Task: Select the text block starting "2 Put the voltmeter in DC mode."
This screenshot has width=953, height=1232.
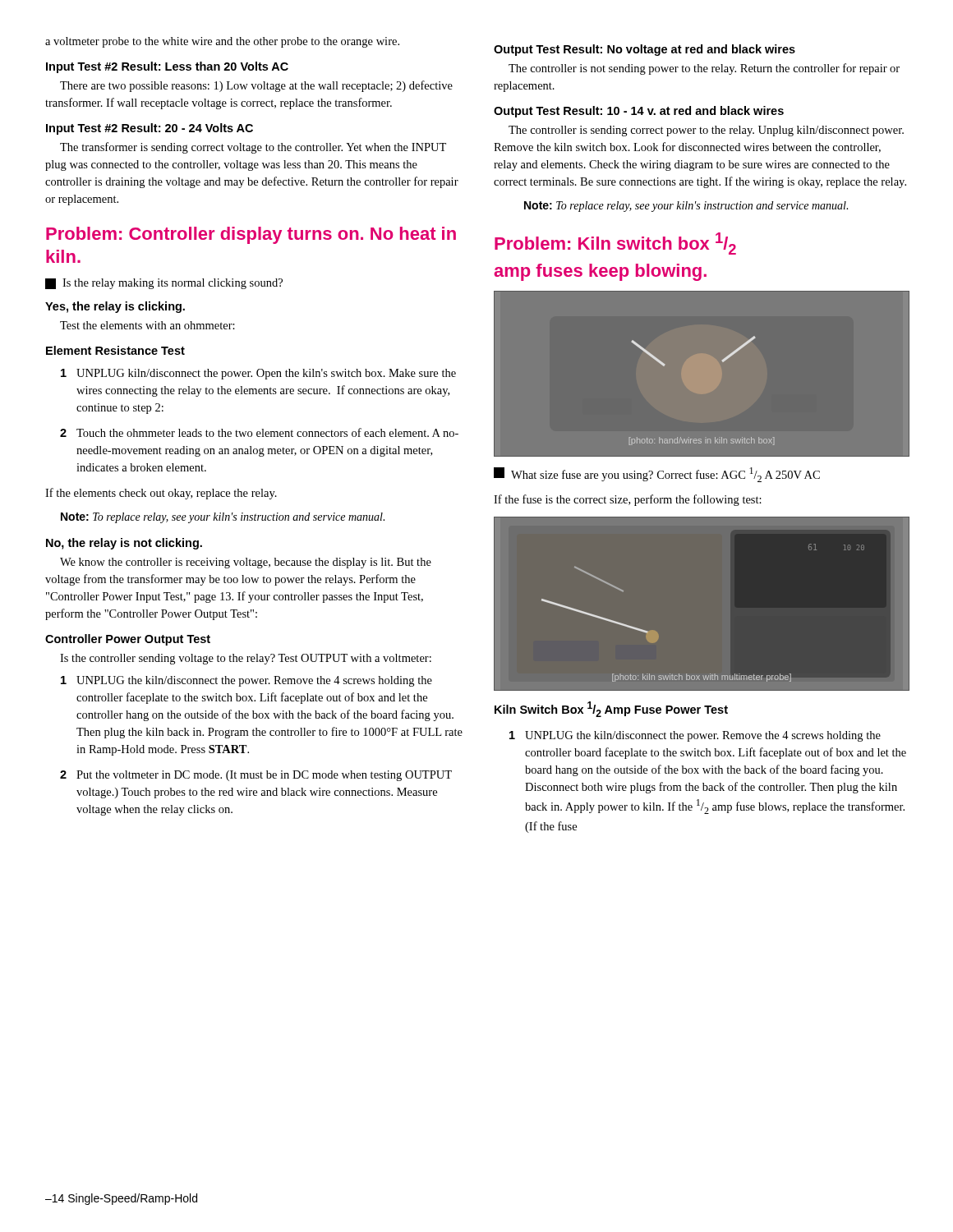Action: [256, 791]
